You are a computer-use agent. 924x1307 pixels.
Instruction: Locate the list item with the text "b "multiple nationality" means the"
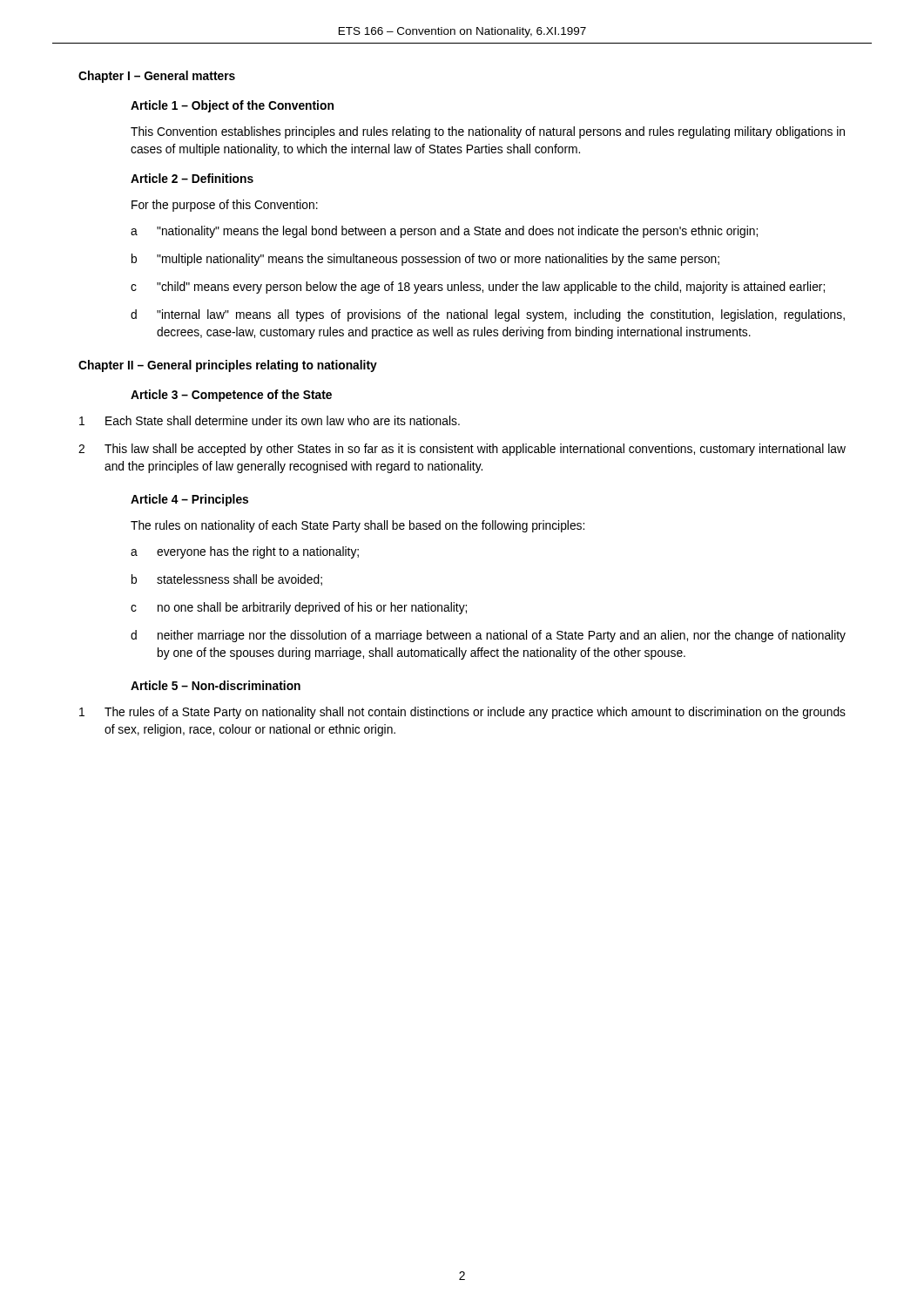(488, 260)
